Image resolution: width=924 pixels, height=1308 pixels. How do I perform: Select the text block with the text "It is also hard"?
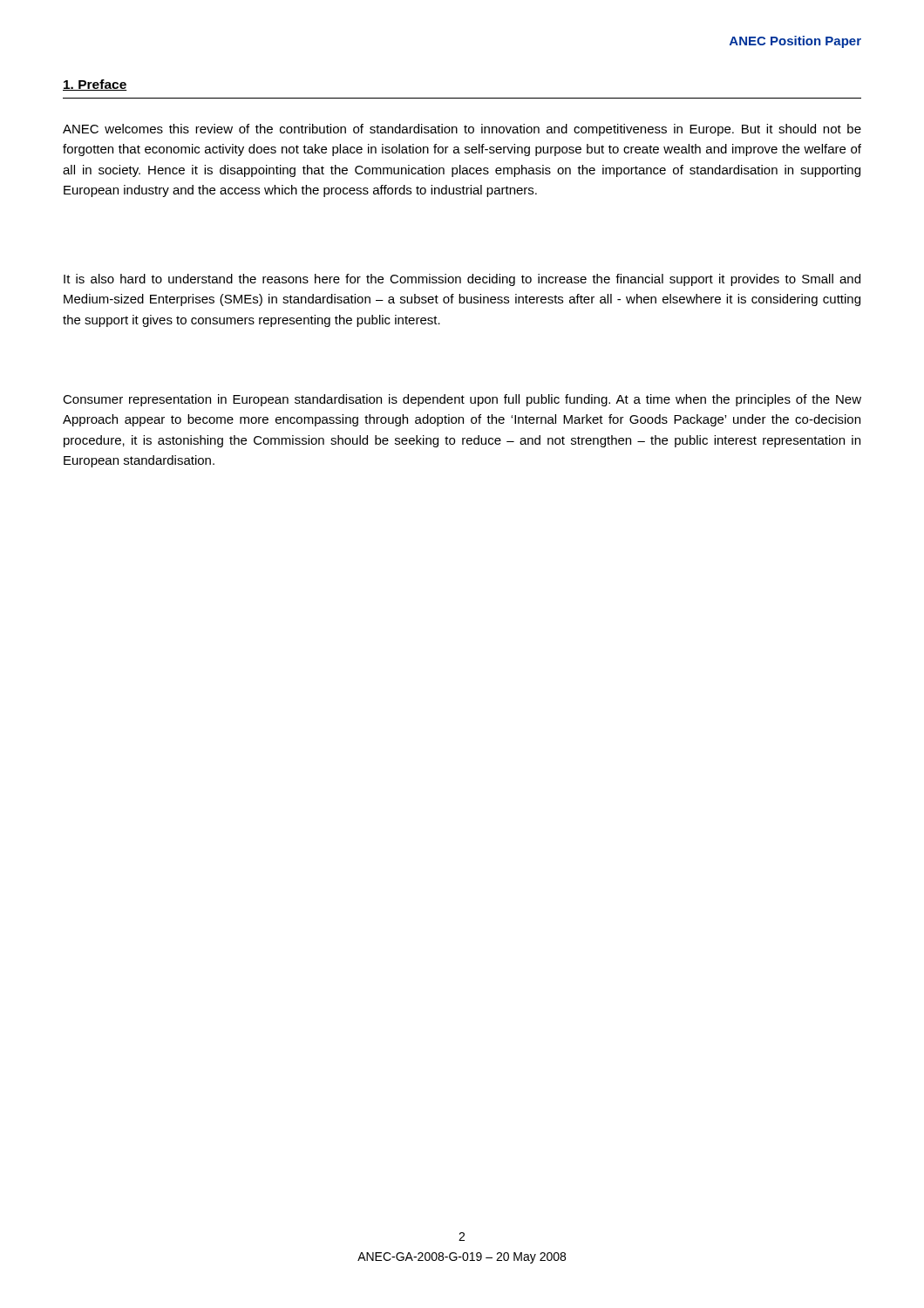[462, 299]
